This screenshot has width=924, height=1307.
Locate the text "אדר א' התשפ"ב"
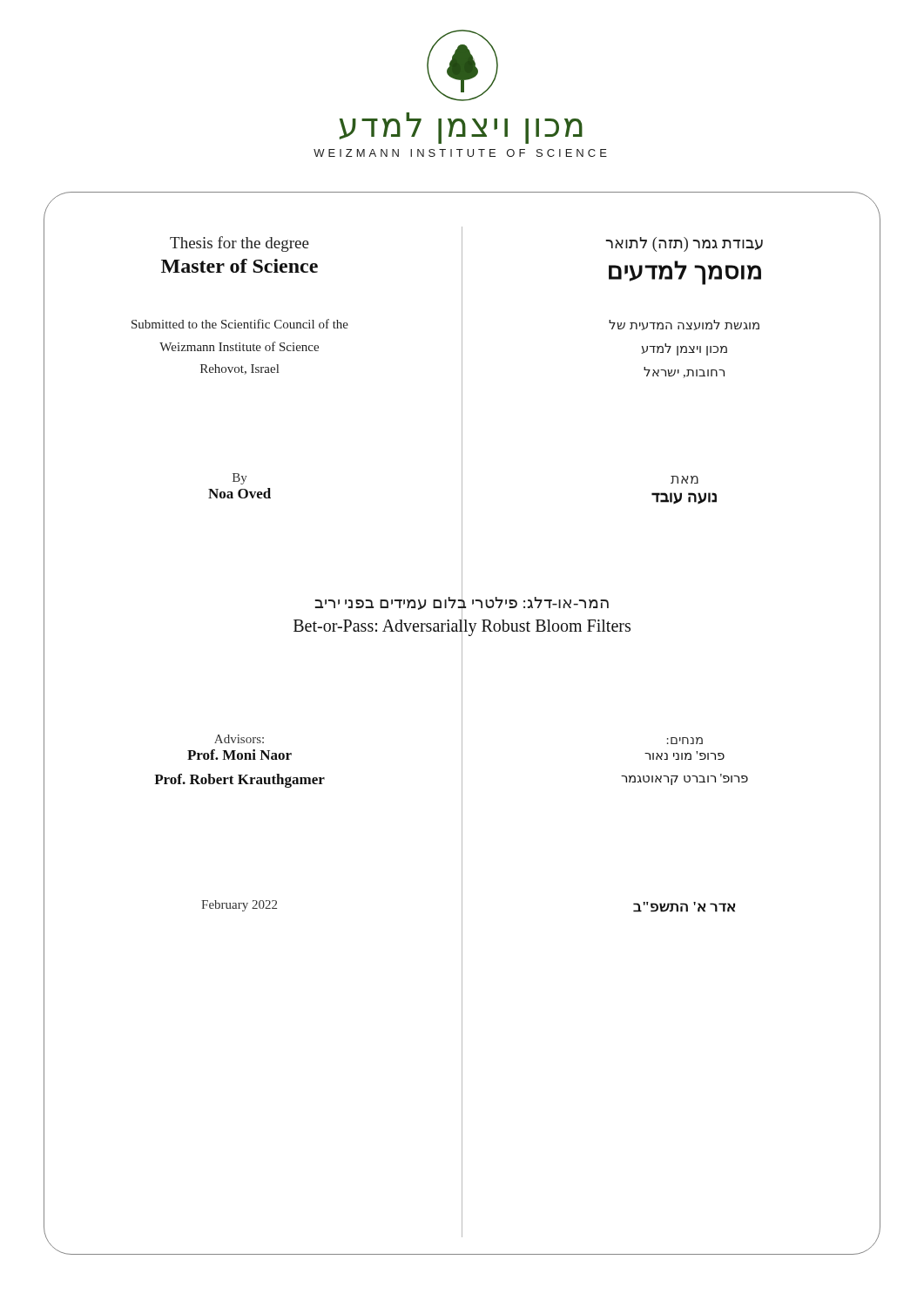684,907
